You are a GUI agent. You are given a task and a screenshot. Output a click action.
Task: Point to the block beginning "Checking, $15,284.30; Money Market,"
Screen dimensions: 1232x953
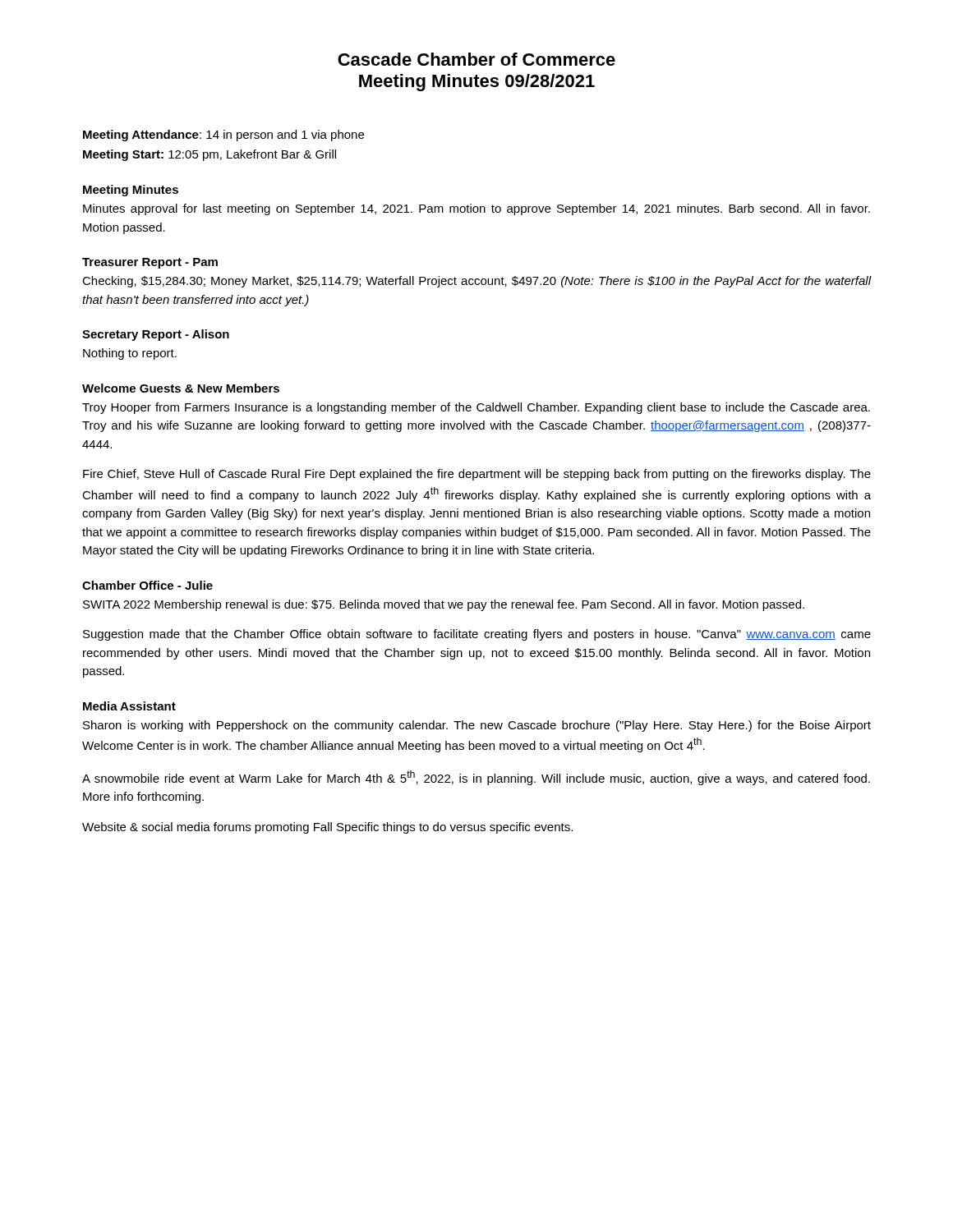[x=476, y=290]
